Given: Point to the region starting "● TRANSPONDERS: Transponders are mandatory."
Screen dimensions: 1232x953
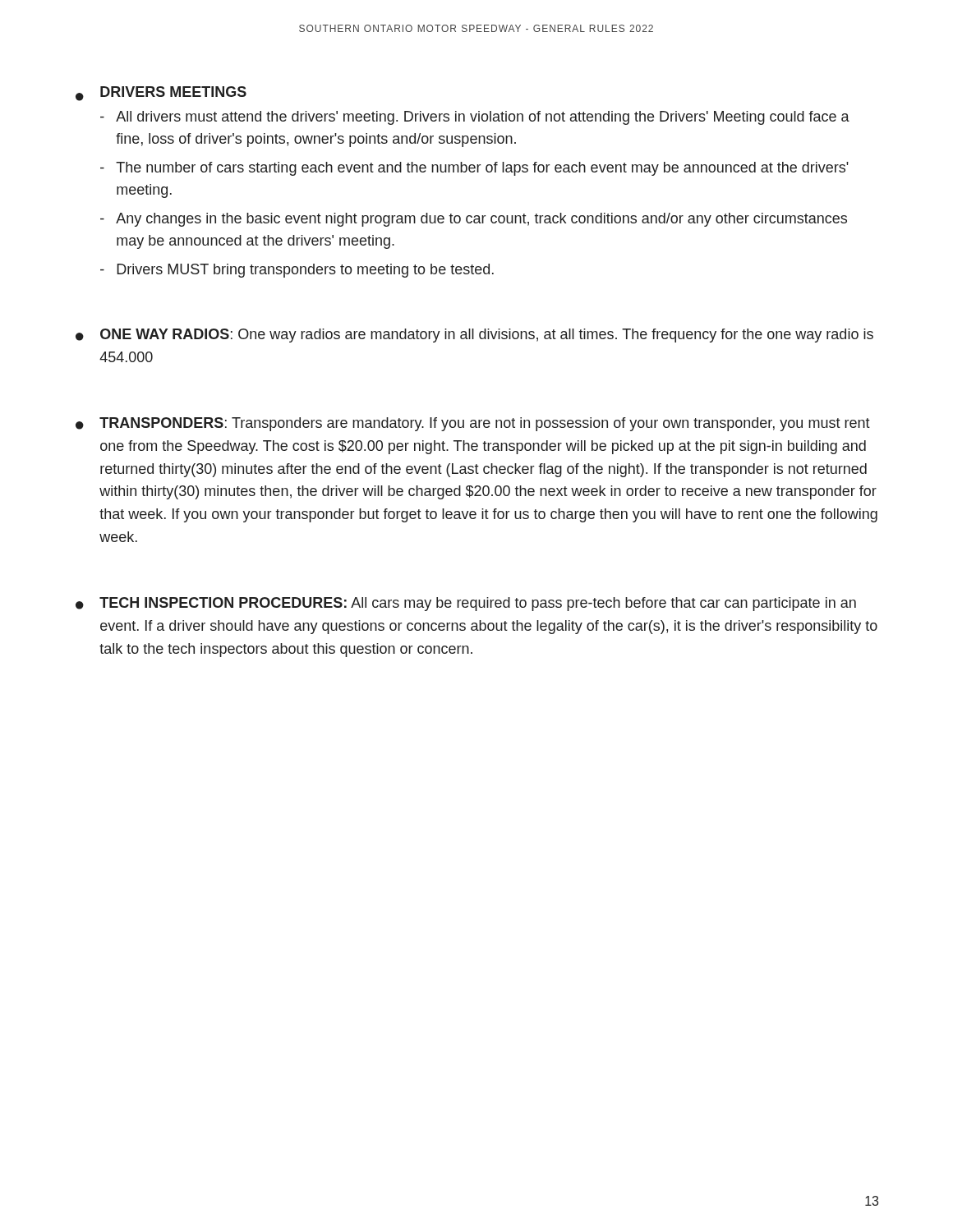Looking at the screenshot, I should (476, 481).
